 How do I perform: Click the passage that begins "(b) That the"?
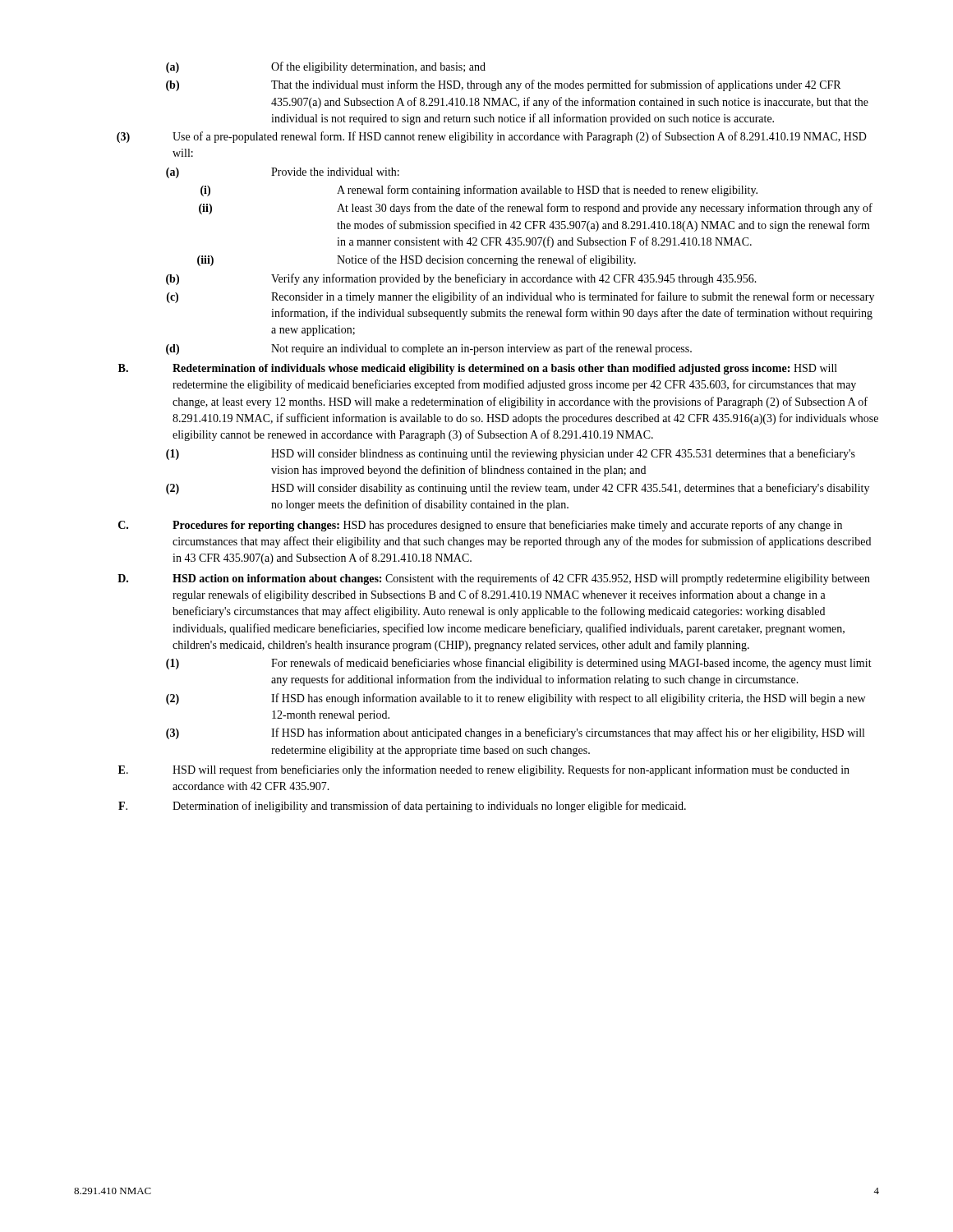476,103
